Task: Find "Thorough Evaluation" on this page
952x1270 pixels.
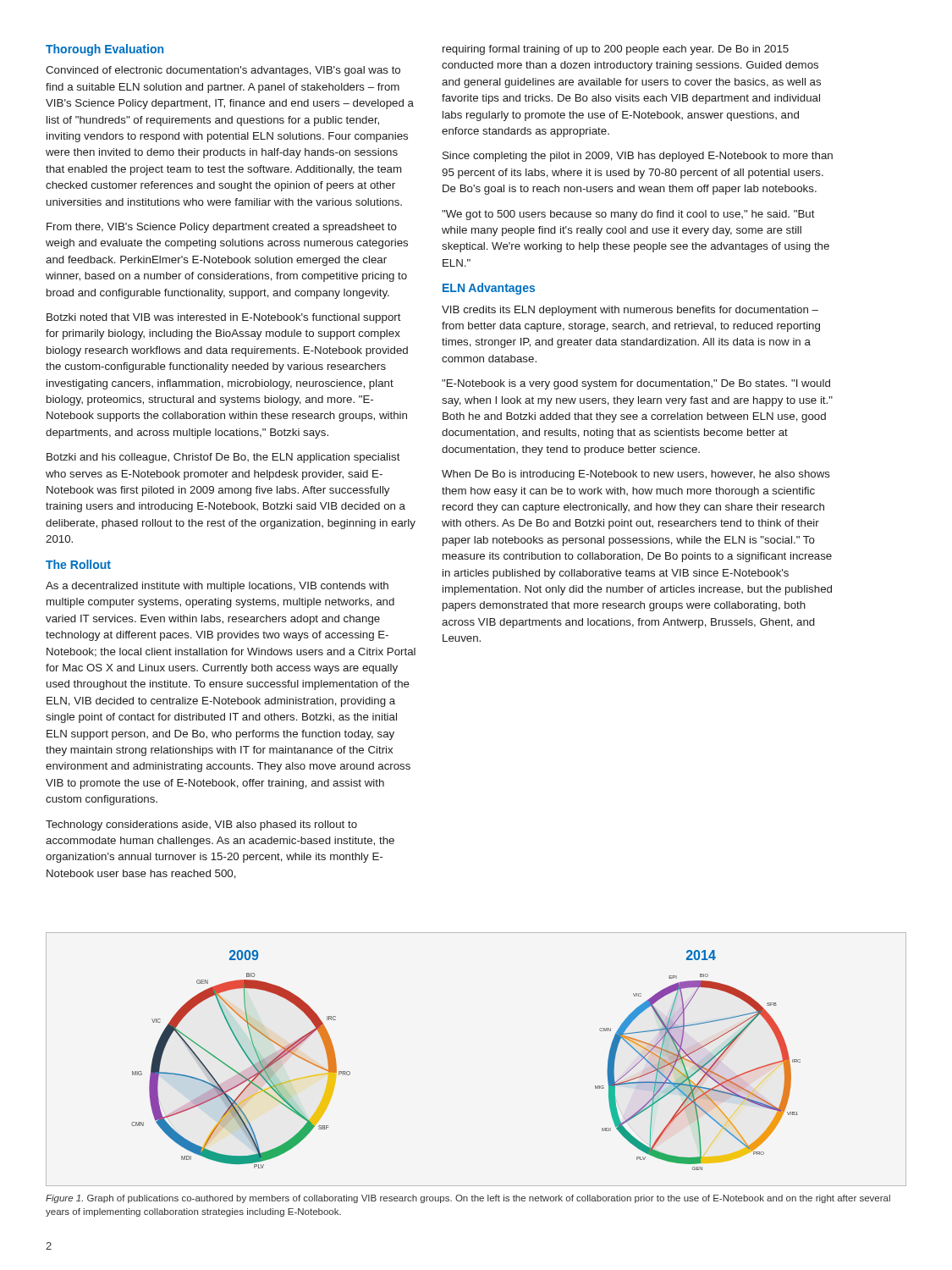Action: click(105, 49)
